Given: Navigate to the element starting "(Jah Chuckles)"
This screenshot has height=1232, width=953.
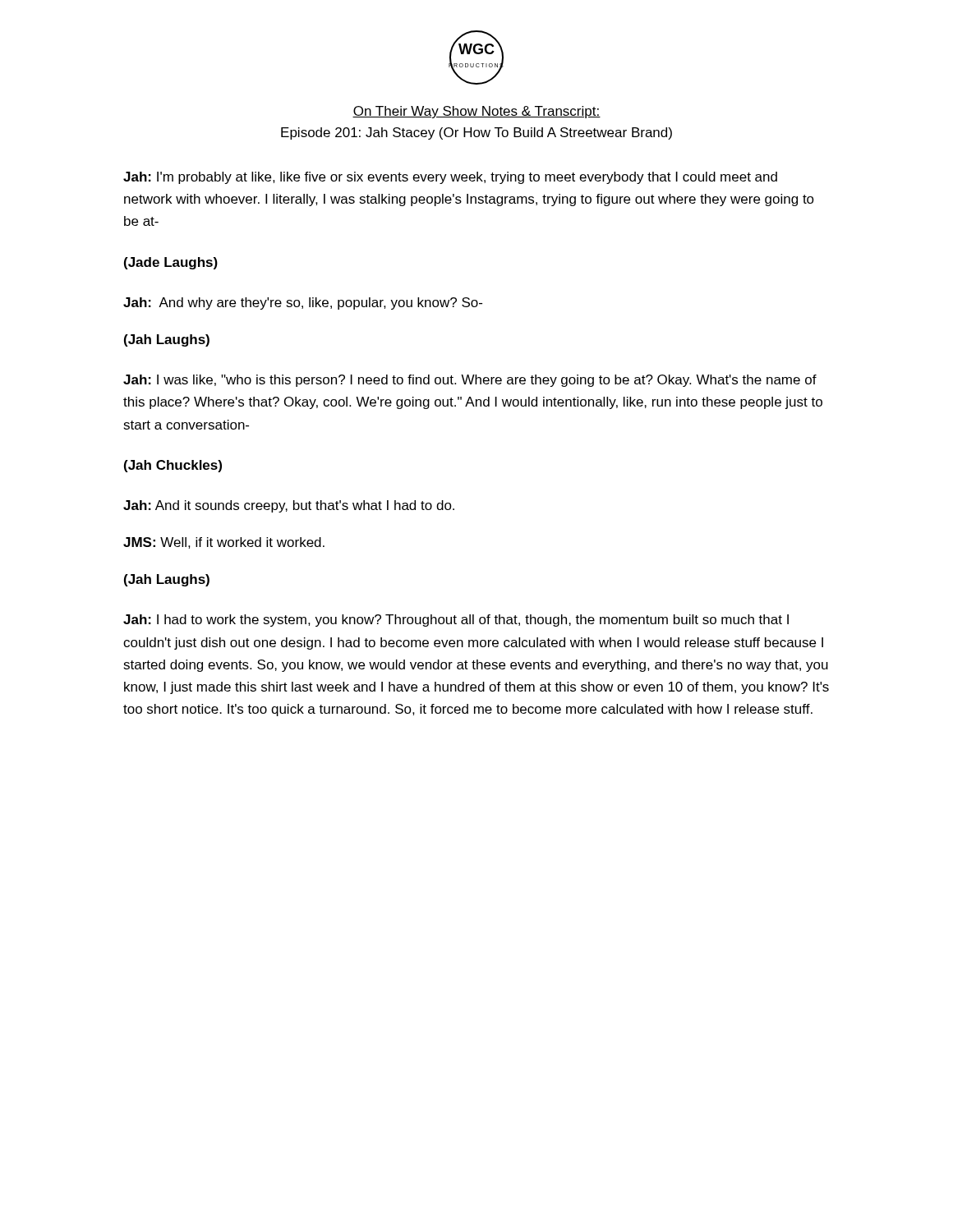Looking at the screenshot, I should coord(173,465).
